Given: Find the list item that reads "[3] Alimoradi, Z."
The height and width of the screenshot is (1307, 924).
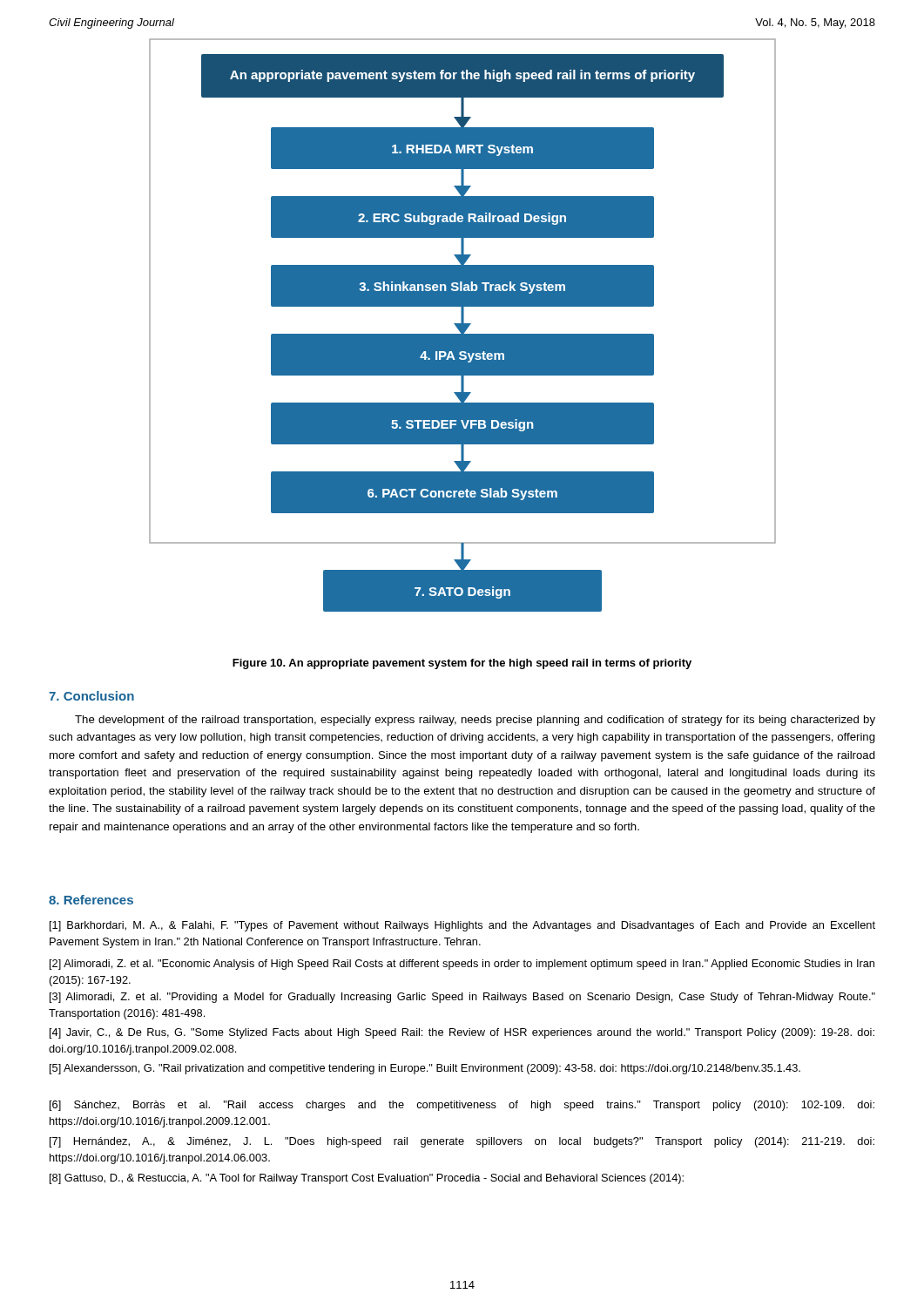Looking at the screenshot, I should [462, 1005].
